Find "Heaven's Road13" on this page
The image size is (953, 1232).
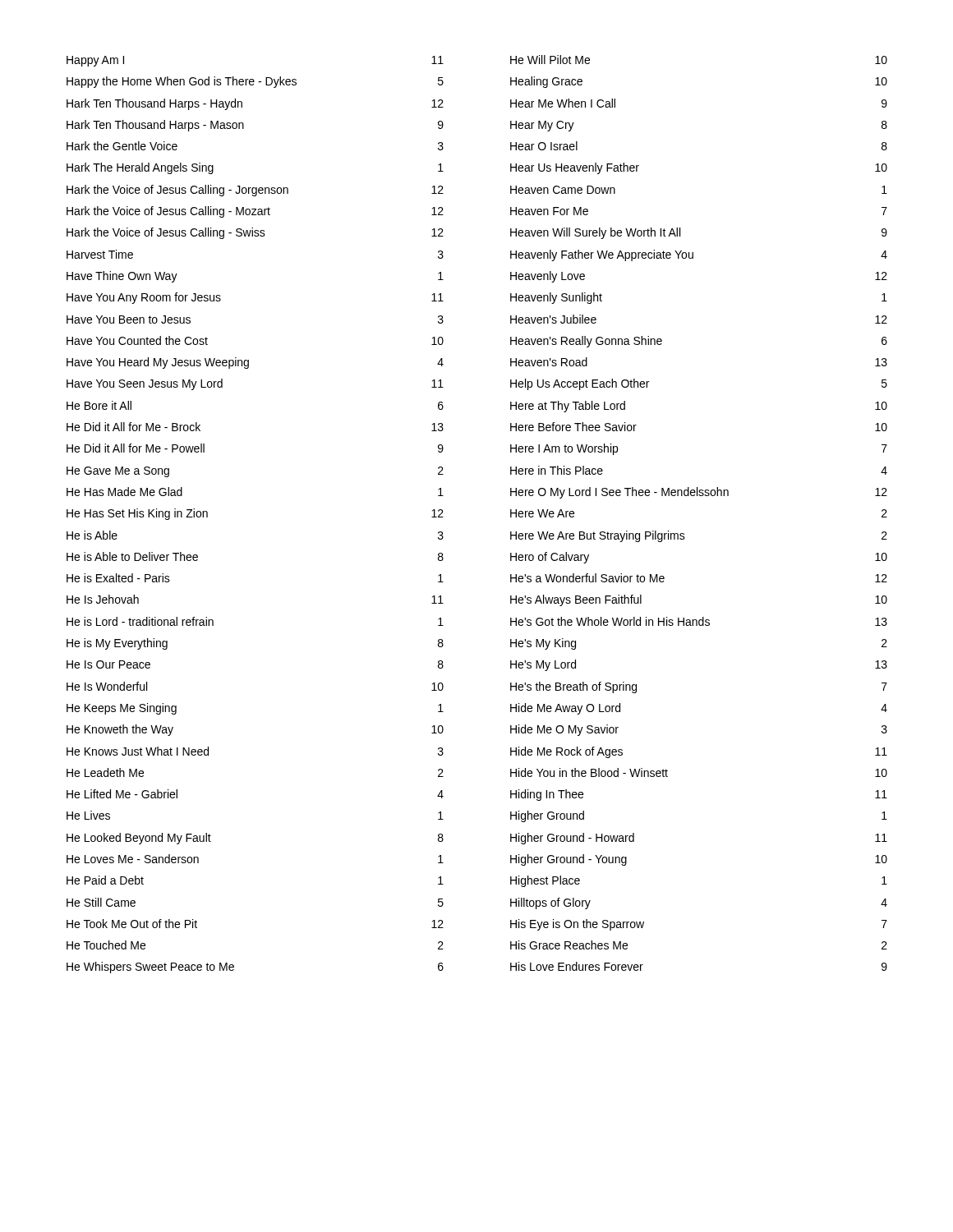tap(545, 361)
